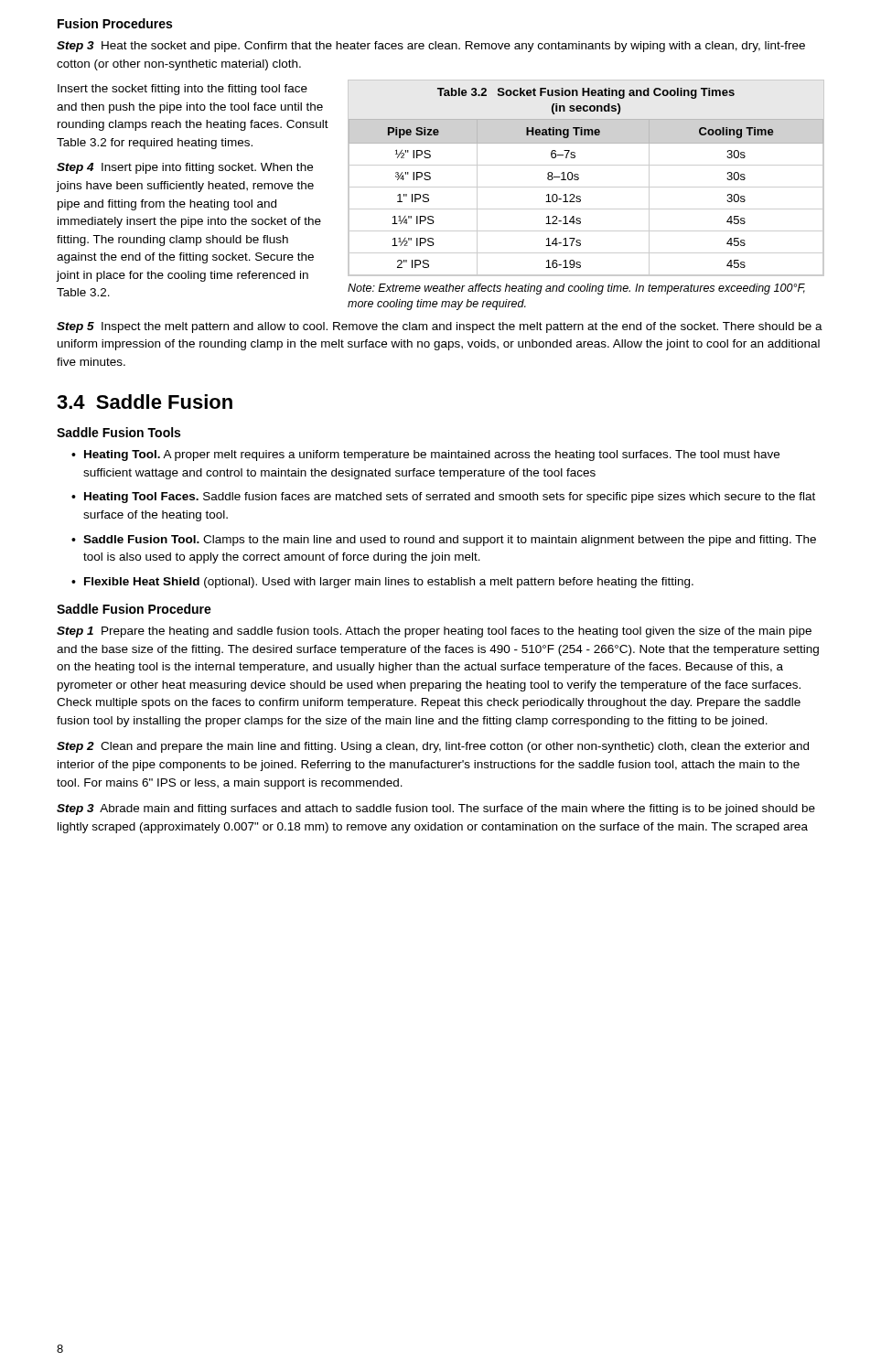The image size is (881, 1372).
Task: Click the passage that begins "Step 1 Prepare the heating and saddle"
Action: click(438, 675)
